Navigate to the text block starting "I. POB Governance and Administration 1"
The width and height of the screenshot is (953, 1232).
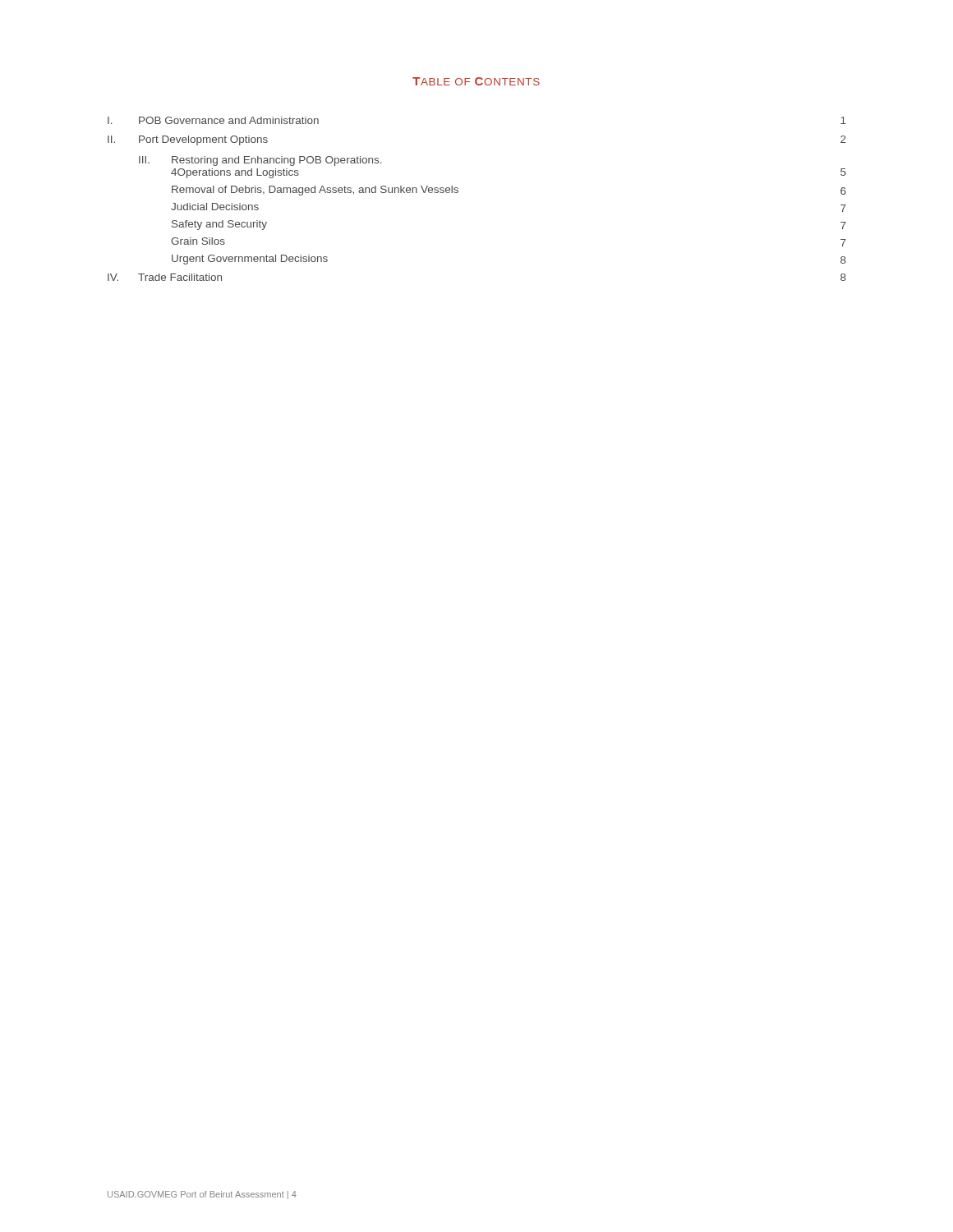pos(232,120)
